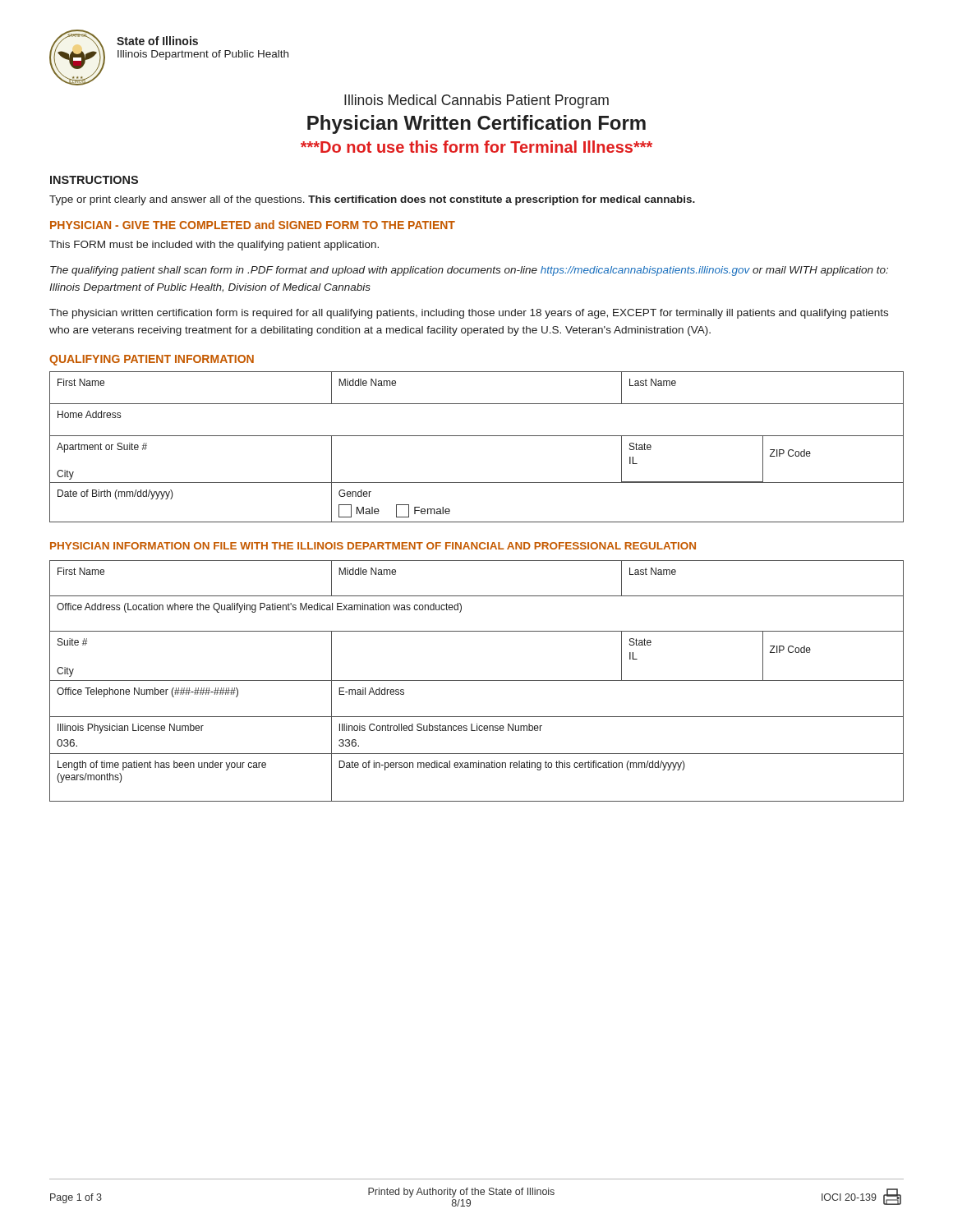Screen dimensions: 1232x953
Task: Click the section header that begins "PHYSICIAN INFORMATION ON FILE"
Action: point(373,545)
